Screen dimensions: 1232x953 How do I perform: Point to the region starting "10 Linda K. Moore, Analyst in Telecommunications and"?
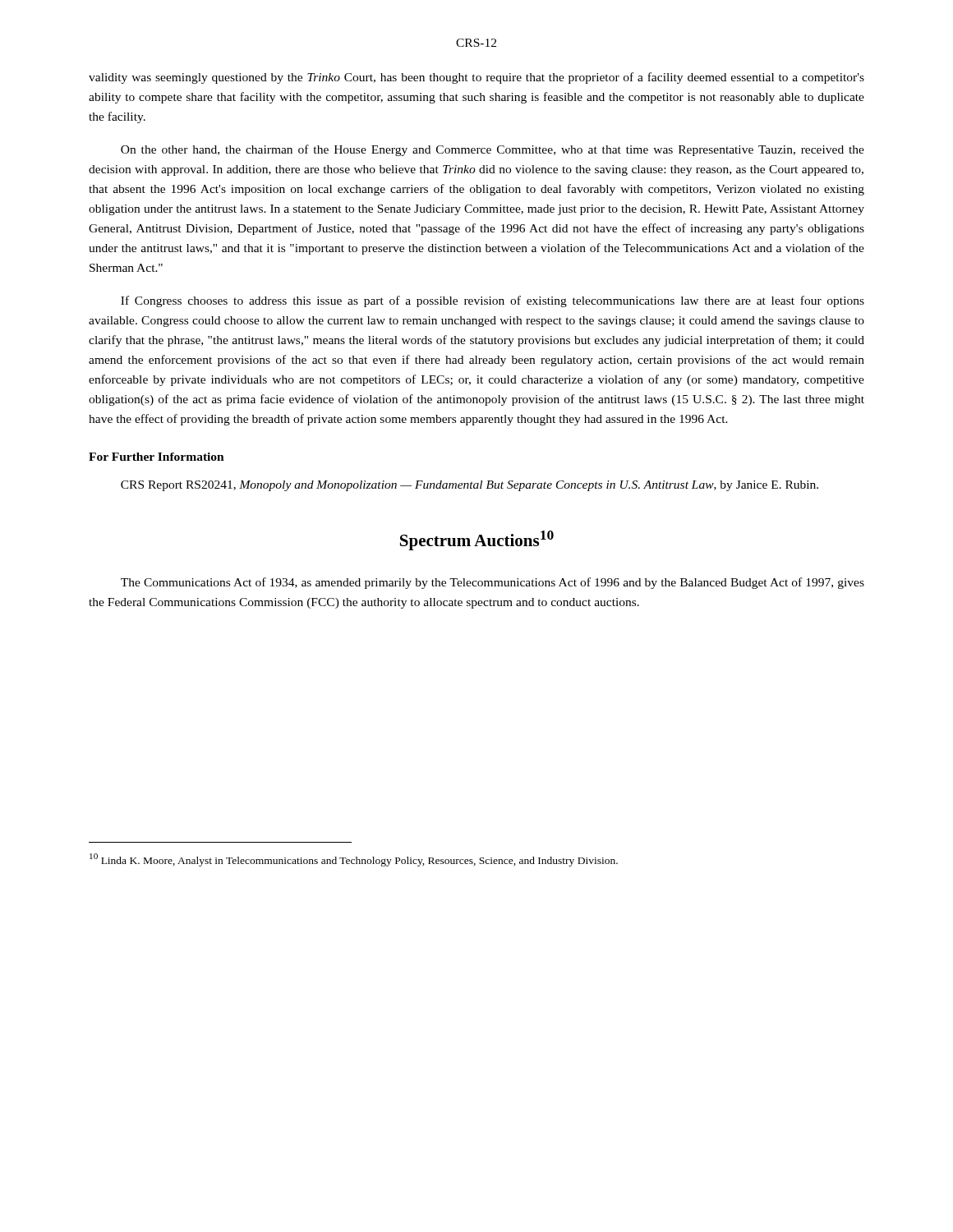point(354,858)
